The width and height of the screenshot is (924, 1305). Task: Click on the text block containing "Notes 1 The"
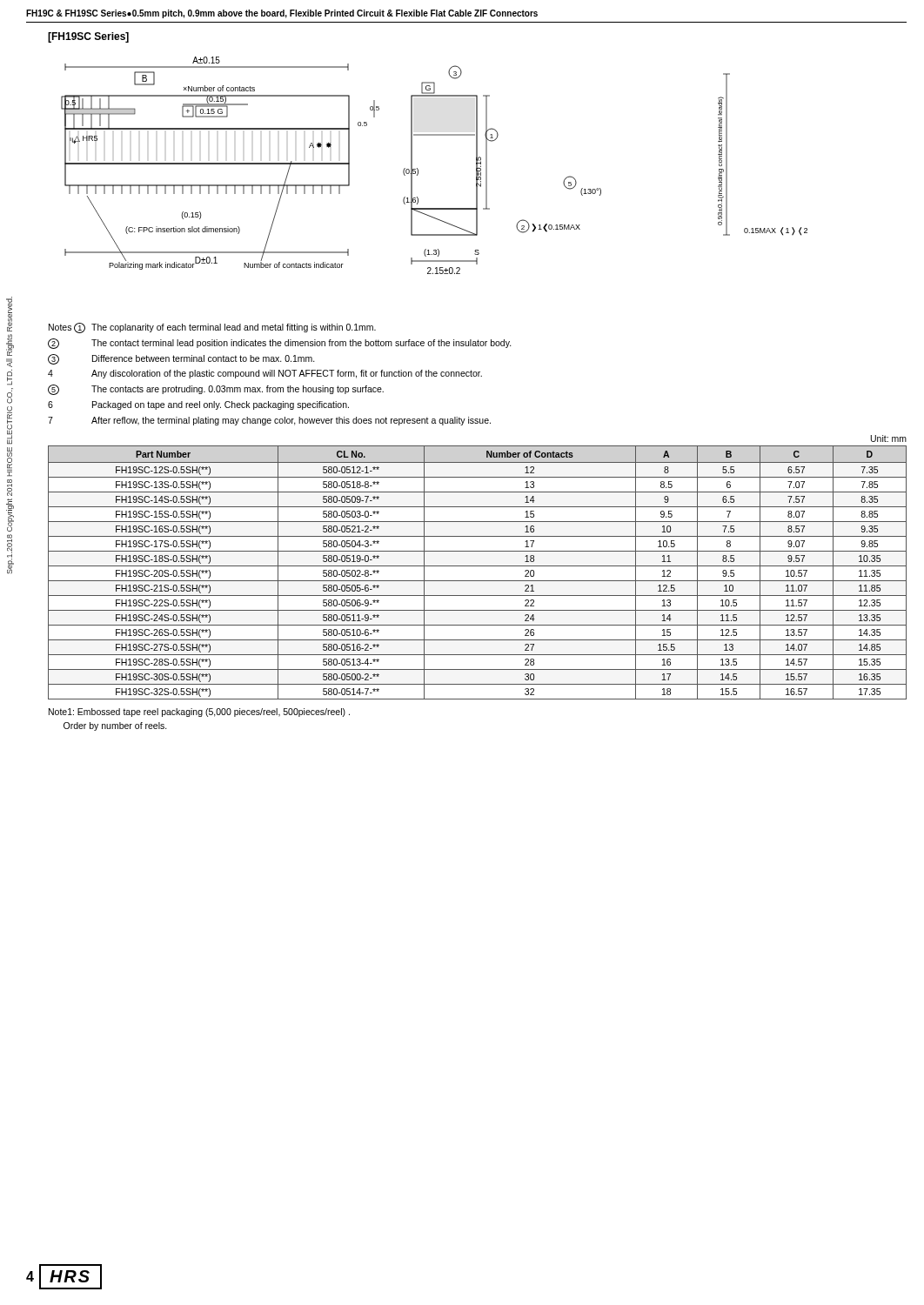click(477, 374)
